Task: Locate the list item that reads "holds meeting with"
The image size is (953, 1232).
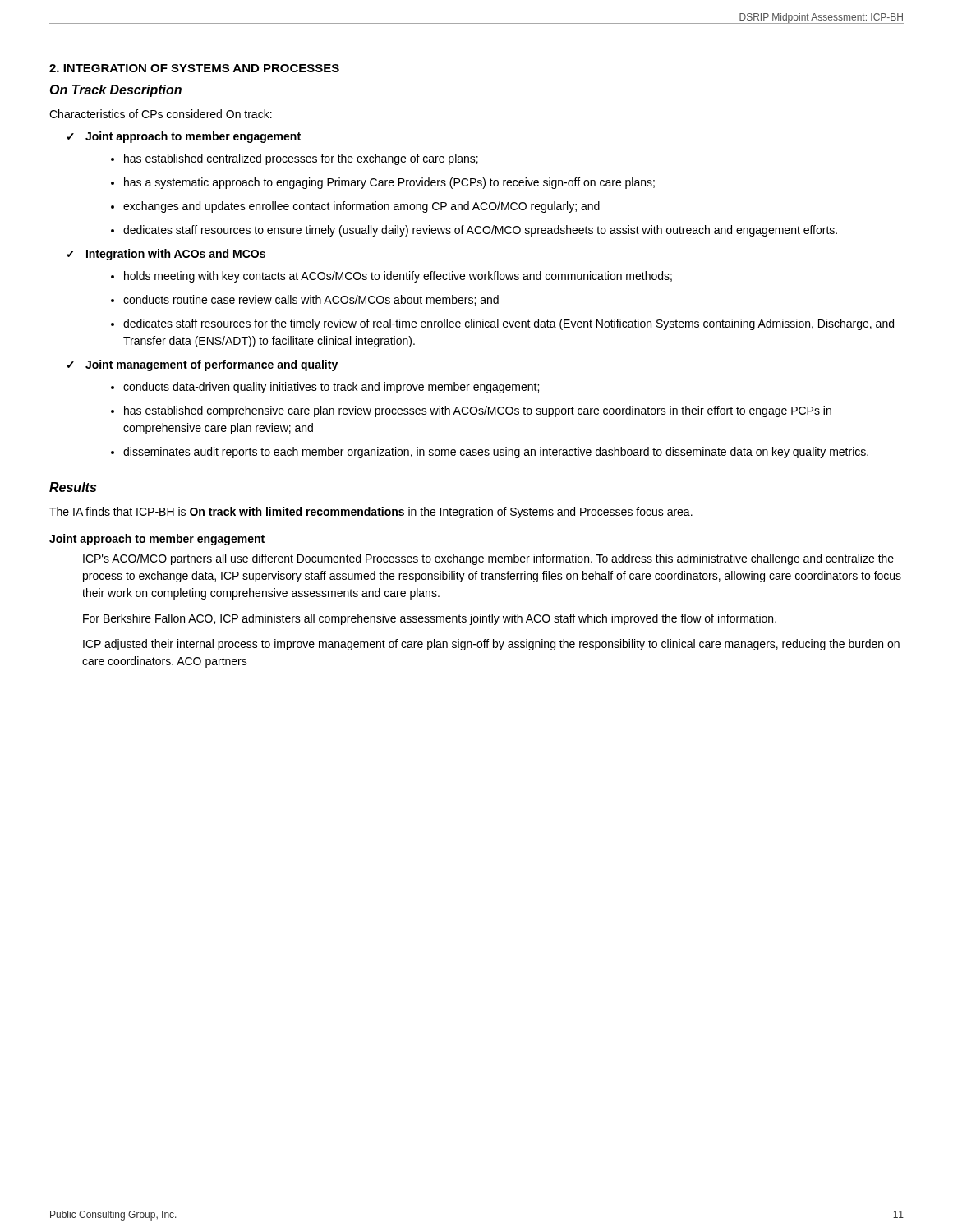Action: tap(398, 276)
